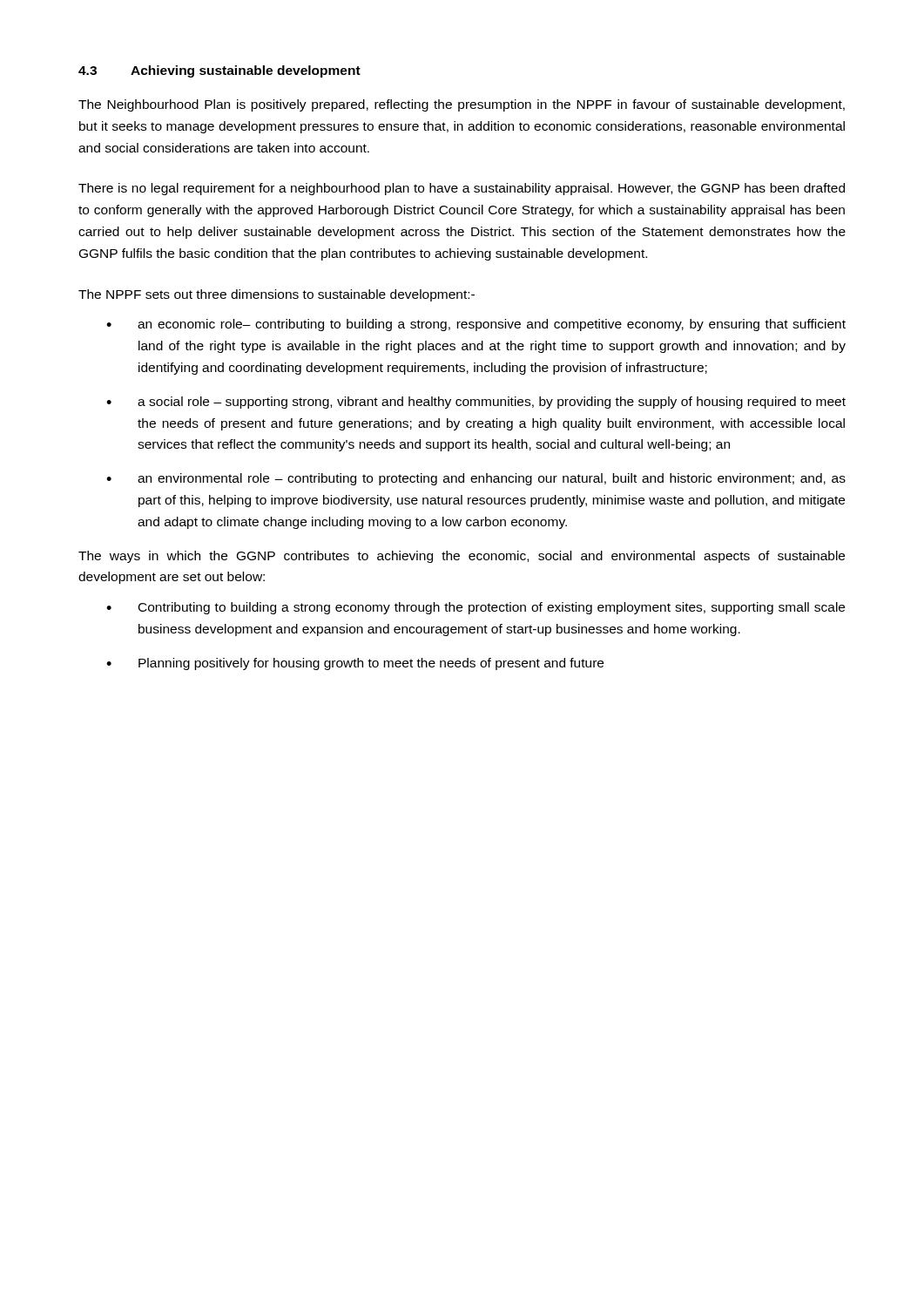Find the block on this page that starts "• Planning positively"
Image resolution: width=924 pixels, height=1307 pixels.
pos(471,665)
